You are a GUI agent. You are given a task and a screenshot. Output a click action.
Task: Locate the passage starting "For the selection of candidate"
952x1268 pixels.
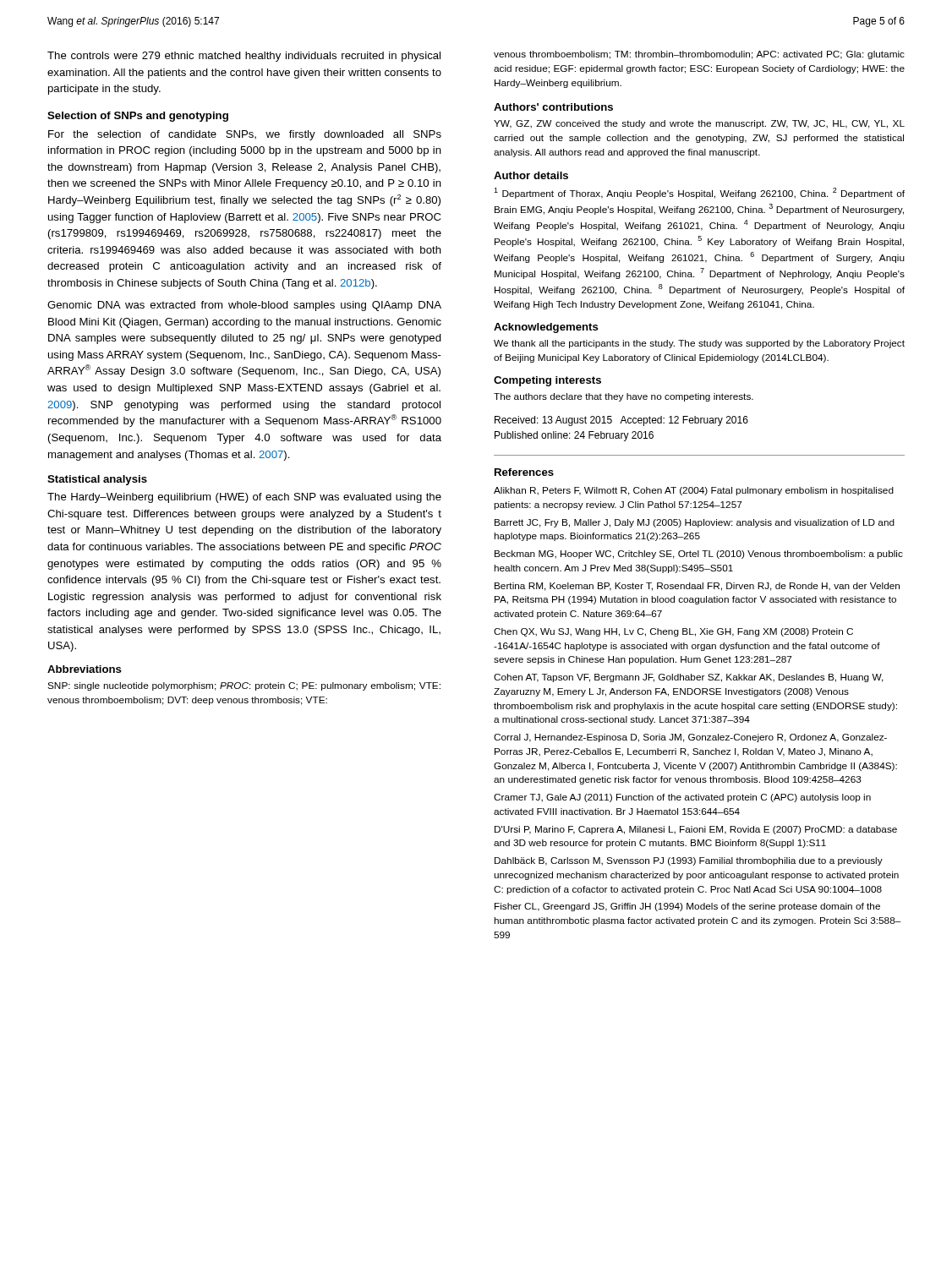click(244, 208)
